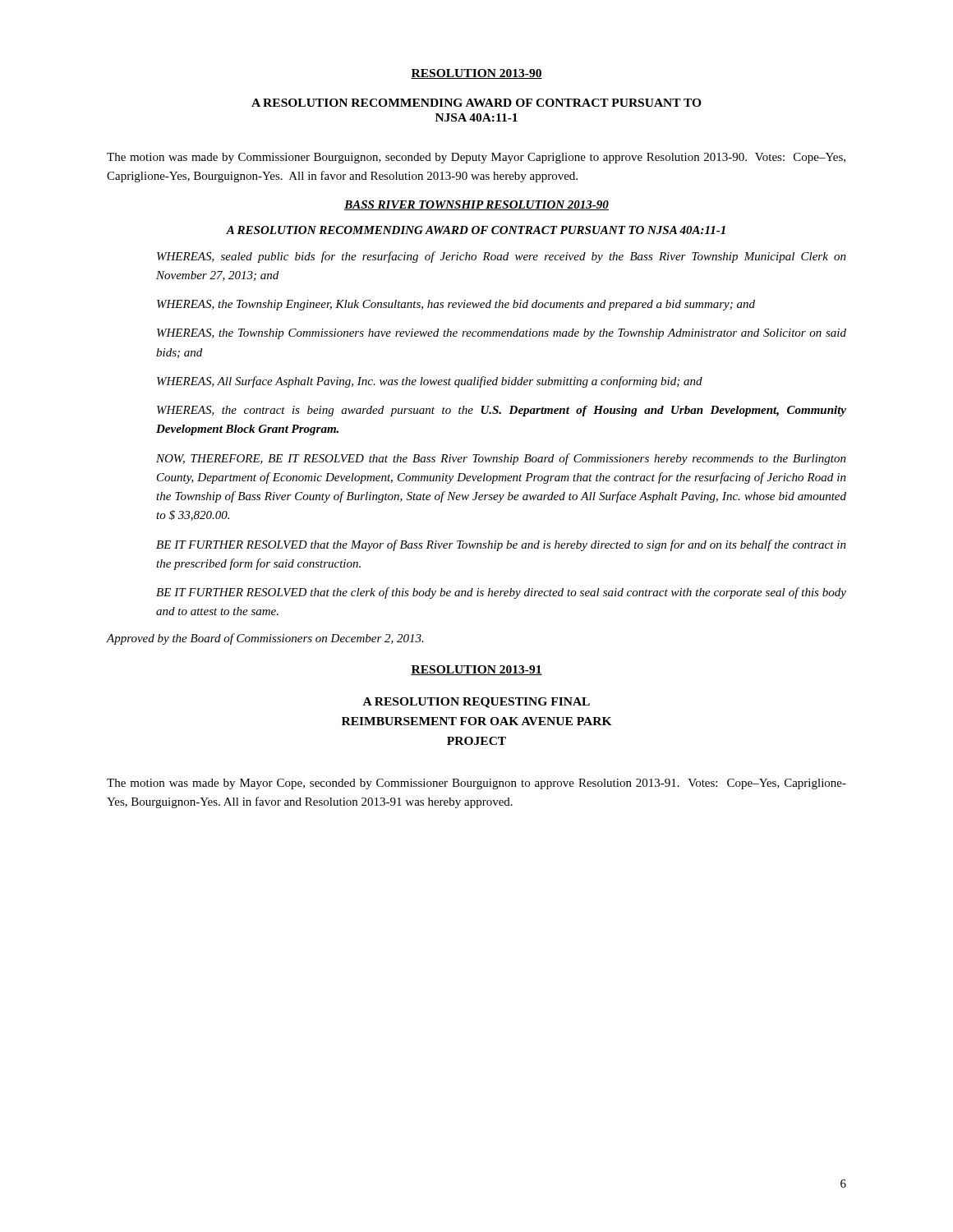Screen dimensions: 1232x953
Task: Find the block on this page that starts "WHEREAS, the Township Commissioners have"
Action: [x=501, y=342]
